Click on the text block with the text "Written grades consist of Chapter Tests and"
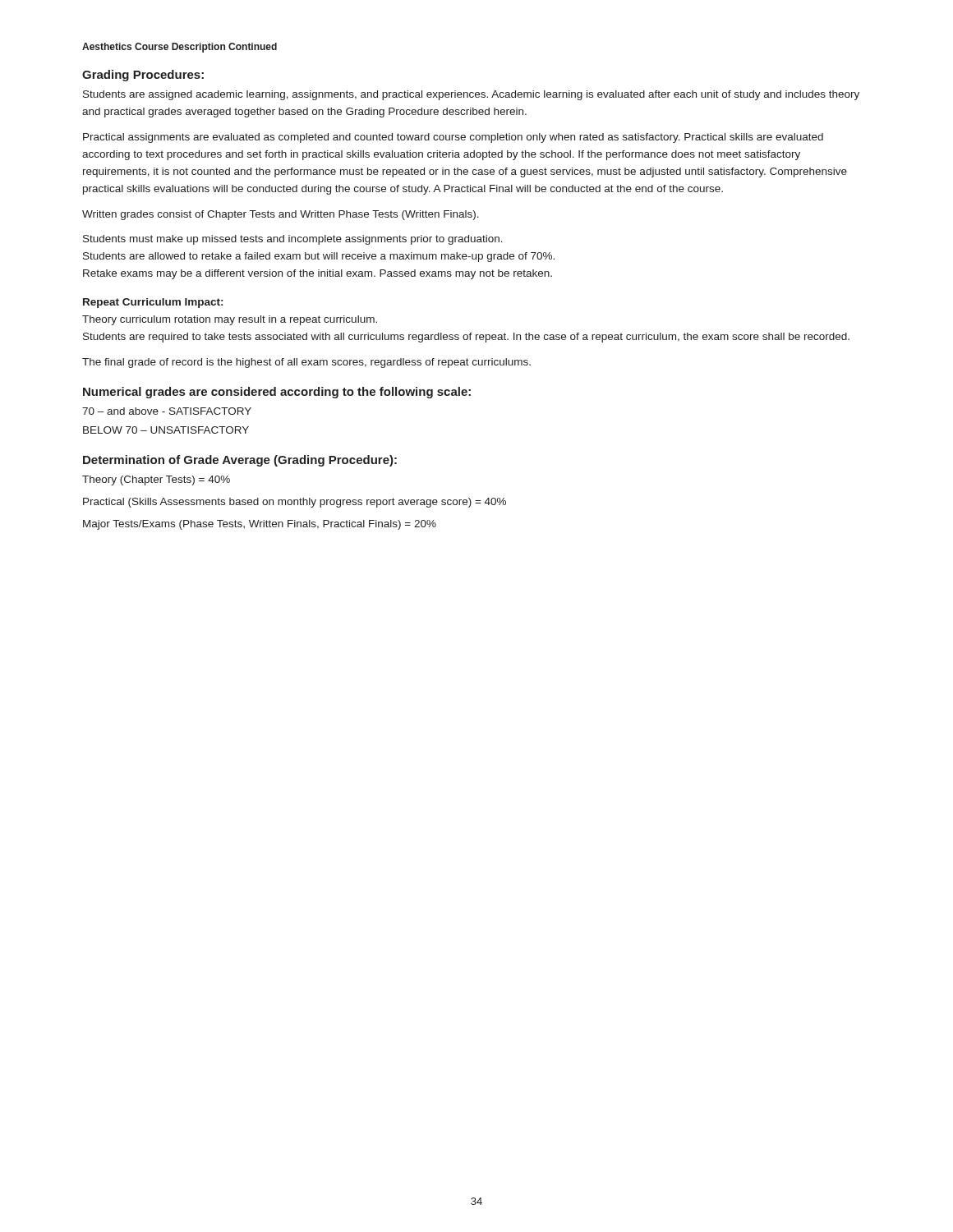This screenshot has width=953, height=1232. [281, 214]
